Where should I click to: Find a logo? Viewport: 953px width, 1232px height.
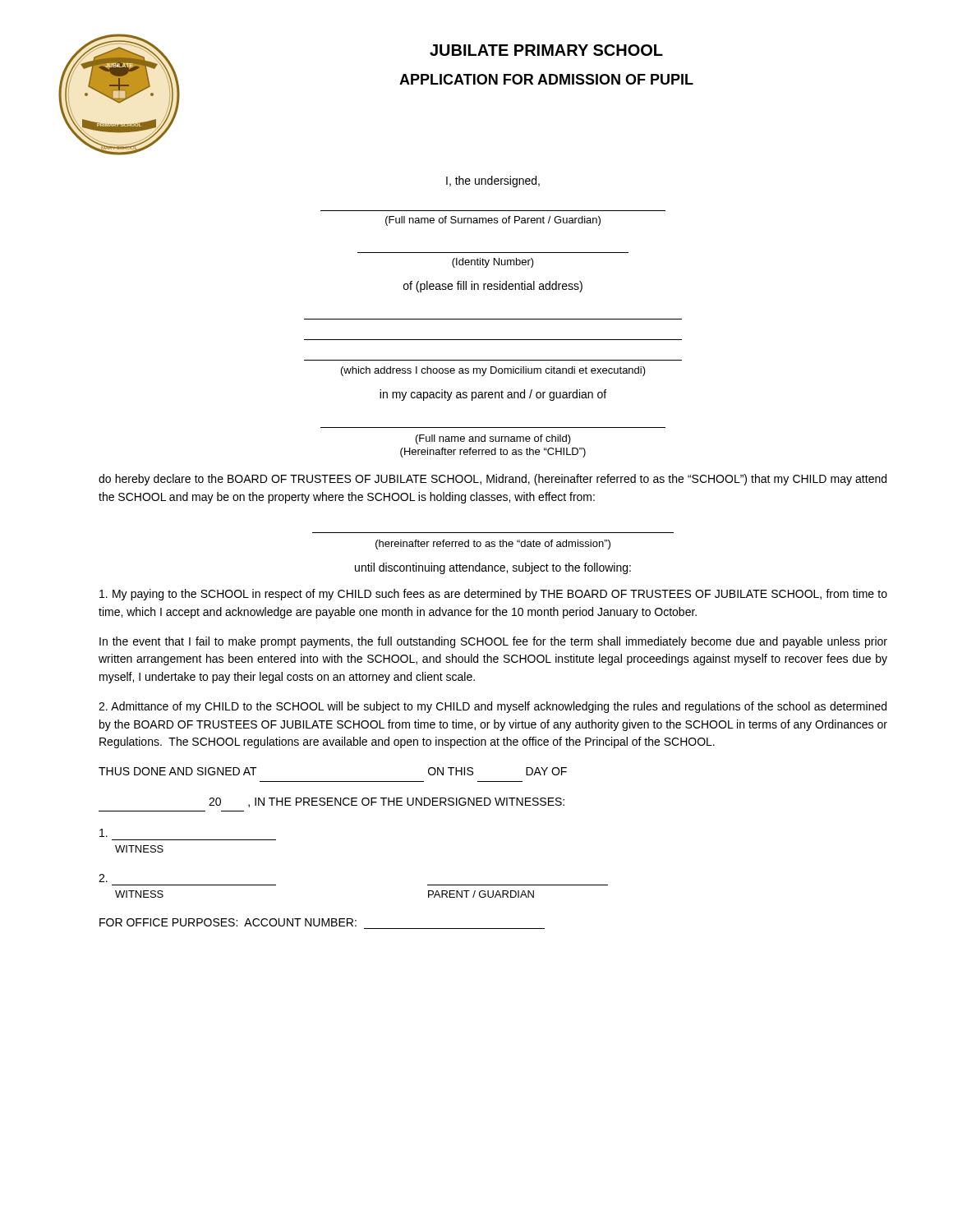pos(119,94)
